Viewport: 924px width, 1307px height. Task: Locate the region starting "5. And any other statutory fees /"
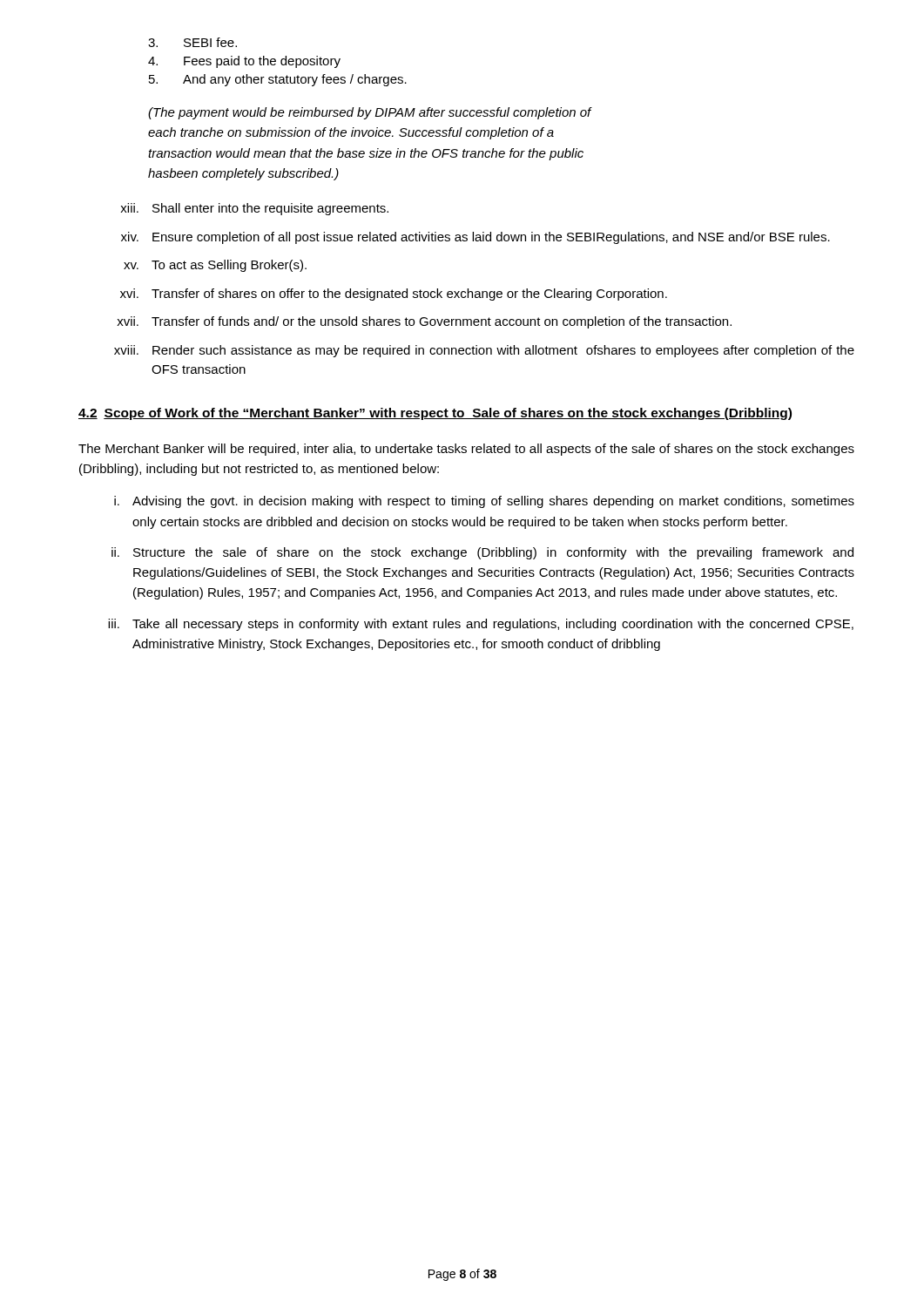[x=278, y=79]
